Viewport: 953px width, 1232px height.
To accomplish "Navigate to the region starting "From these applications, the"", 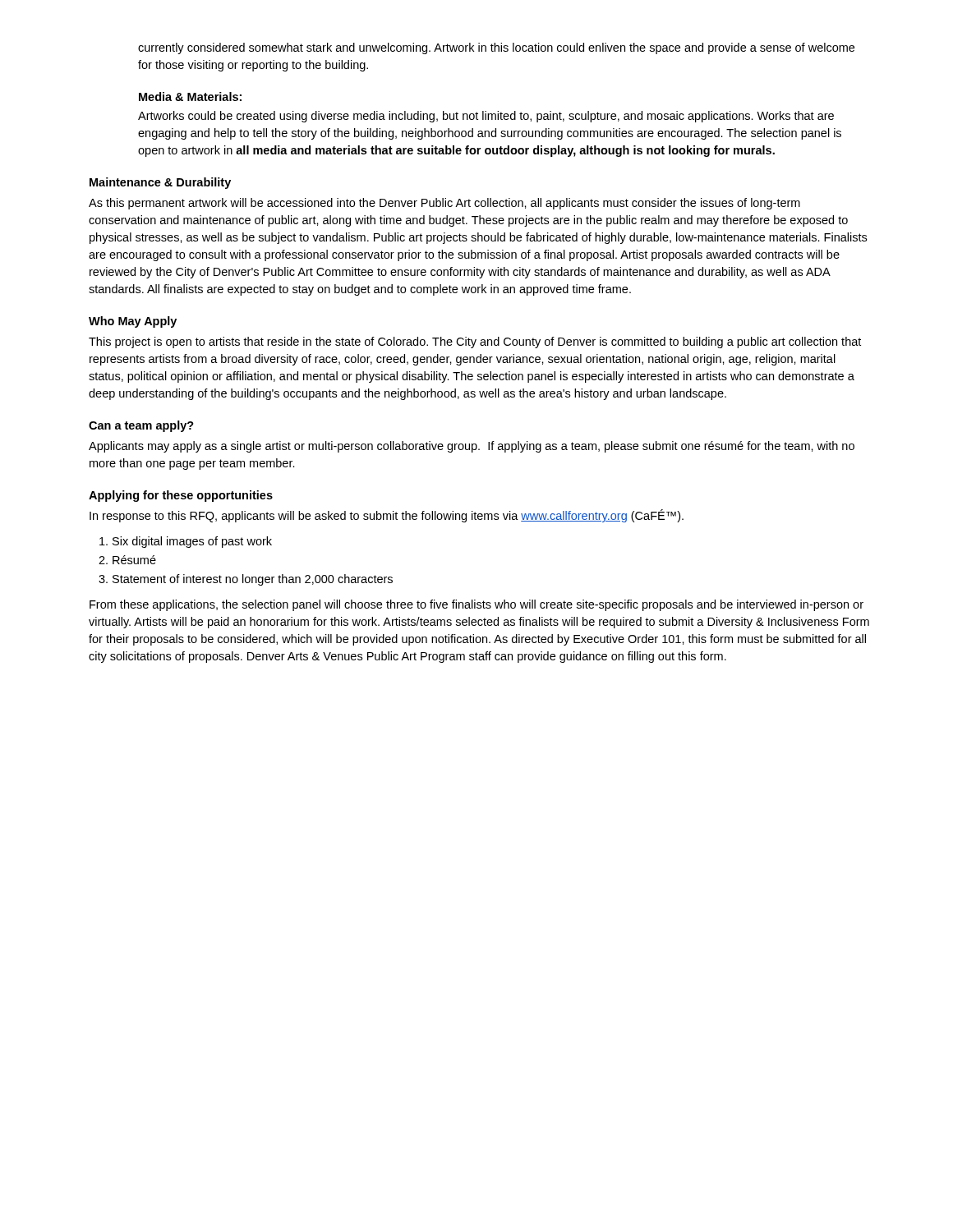I will pyautogui.click(x=480, y=631).
